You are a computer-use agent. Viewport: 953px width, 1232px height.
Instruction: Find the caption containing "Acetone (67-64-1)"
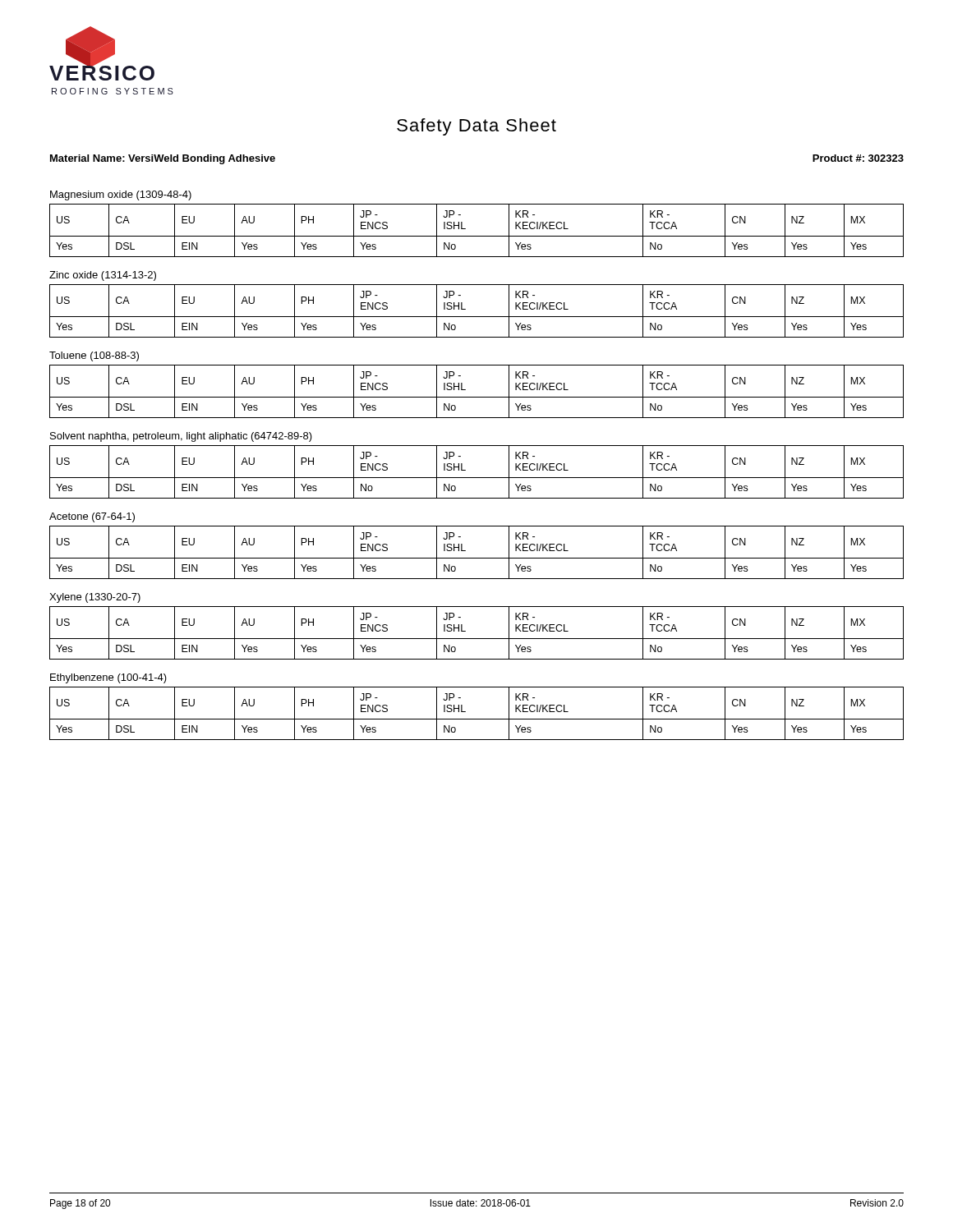click(92, 516)
